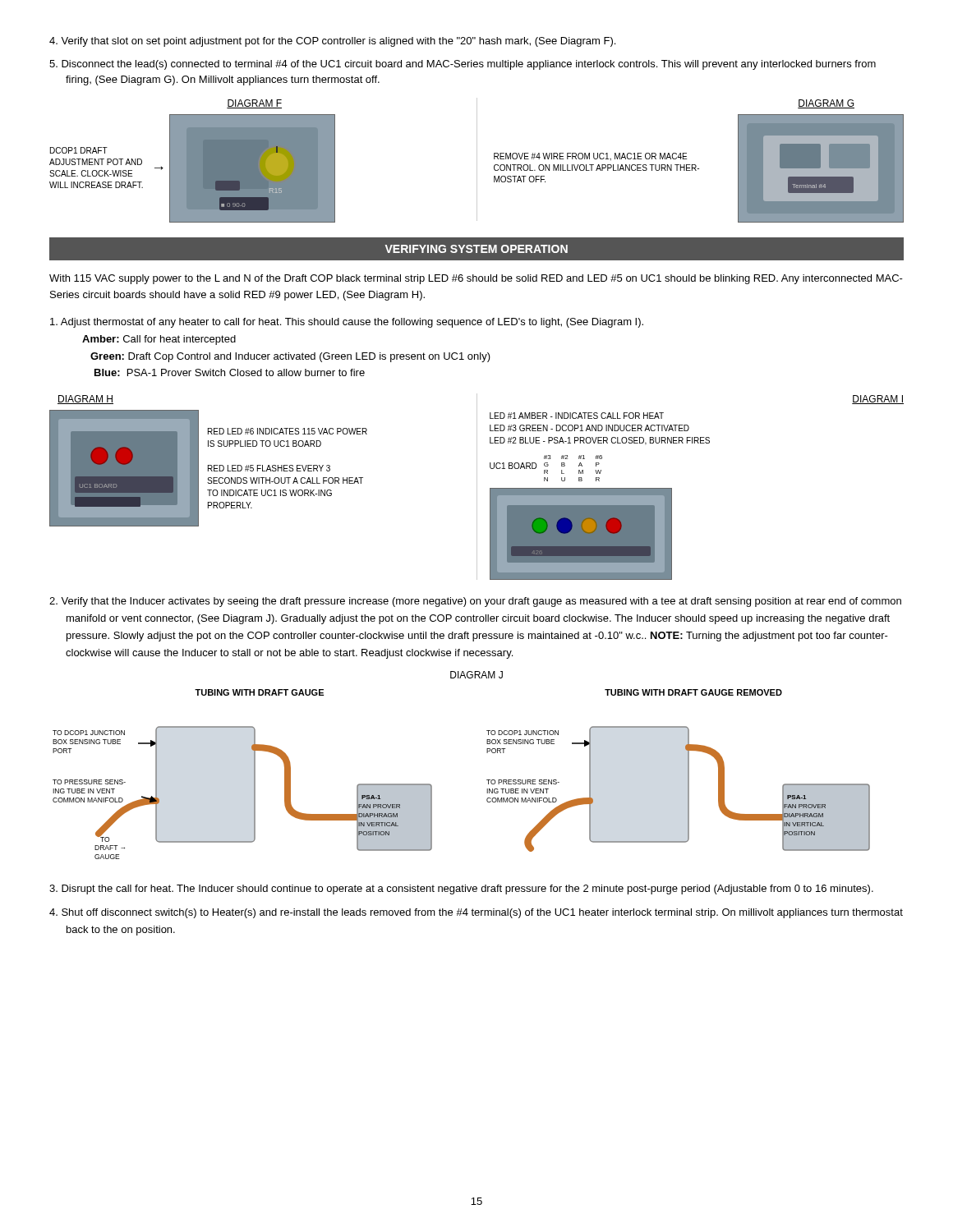
Task: Click on the section header containing "VERIFYING SYSTEM OPERATION"
Action: pos(476,248)
